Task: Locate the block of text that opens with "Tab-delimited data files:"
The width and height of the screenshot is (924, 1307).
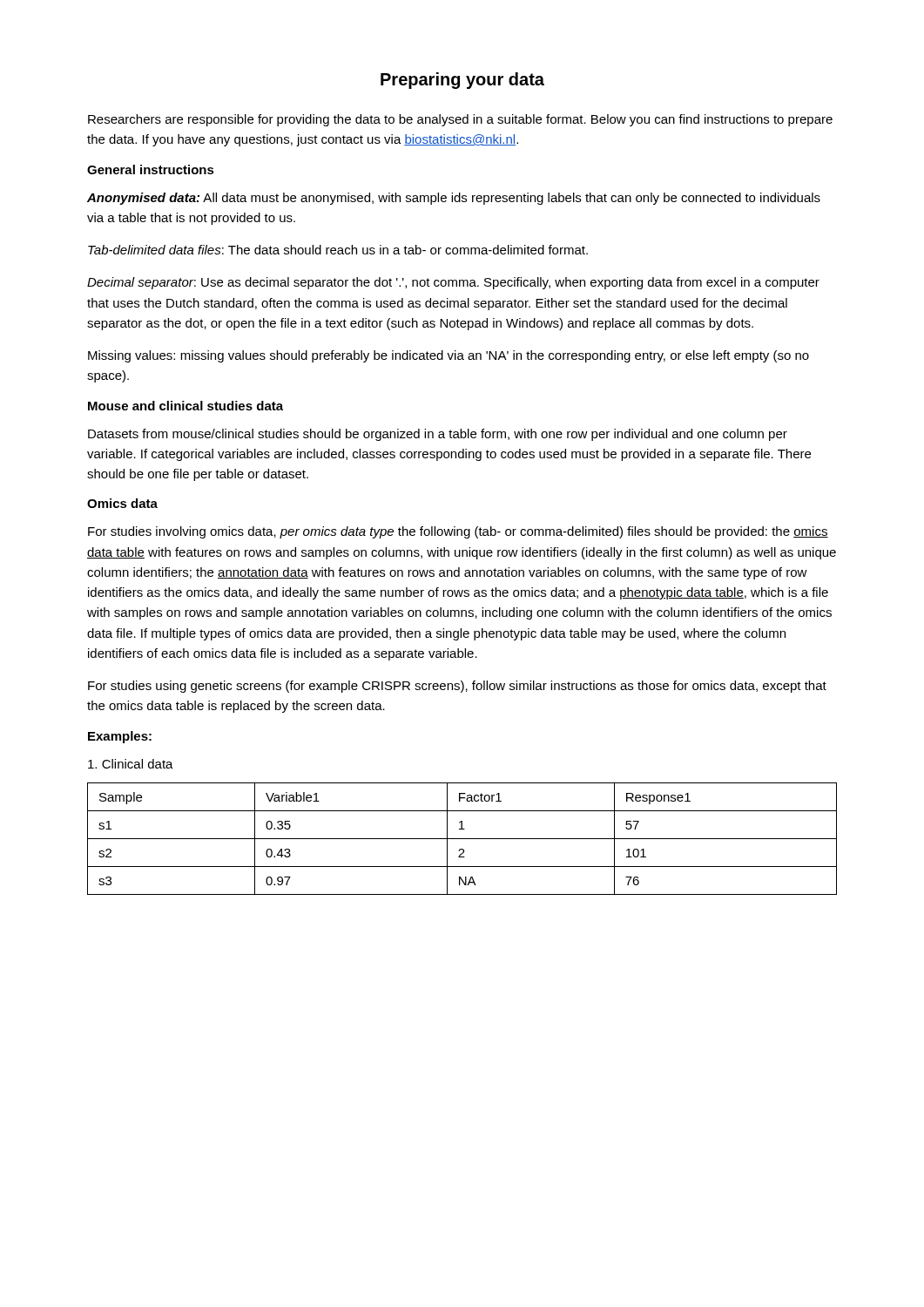Action: coord(338,250)
